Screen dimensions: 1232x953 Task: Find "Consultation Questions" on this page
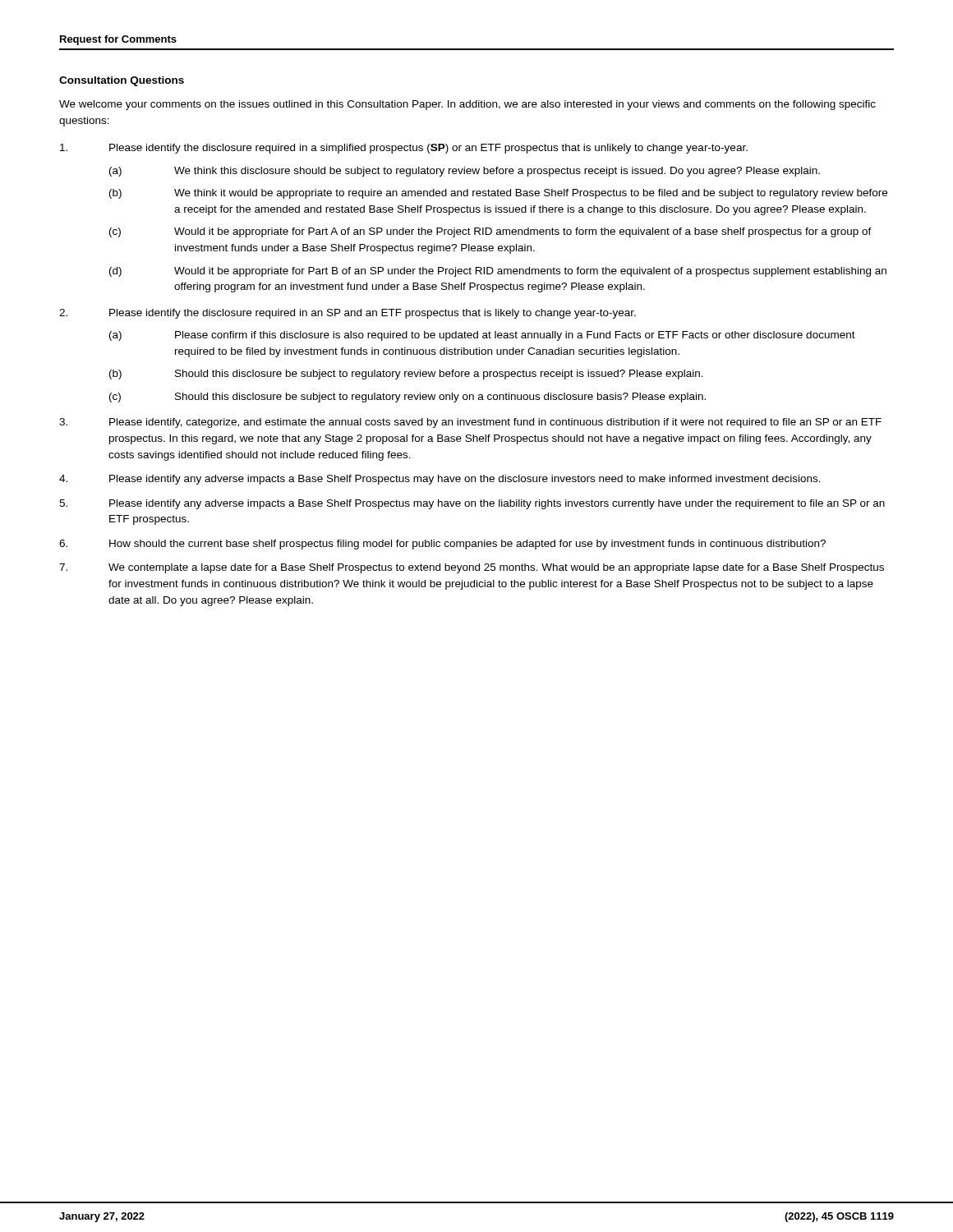(x=122, y=80)
